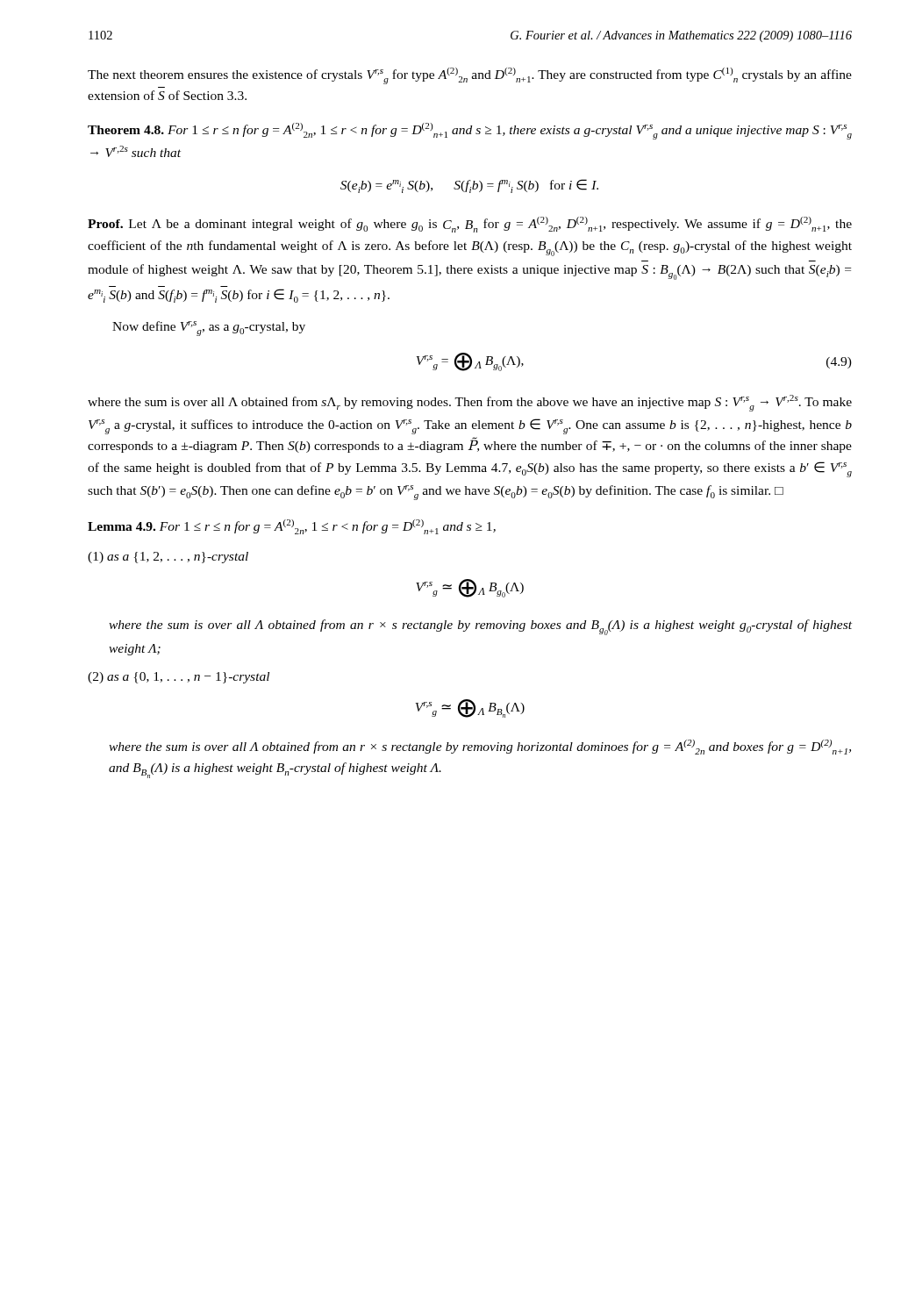Select the text block containing "Lemma 4.9. For 1 ≤ r"
This screenshot has height=1316, width=915.
(470, 526)
